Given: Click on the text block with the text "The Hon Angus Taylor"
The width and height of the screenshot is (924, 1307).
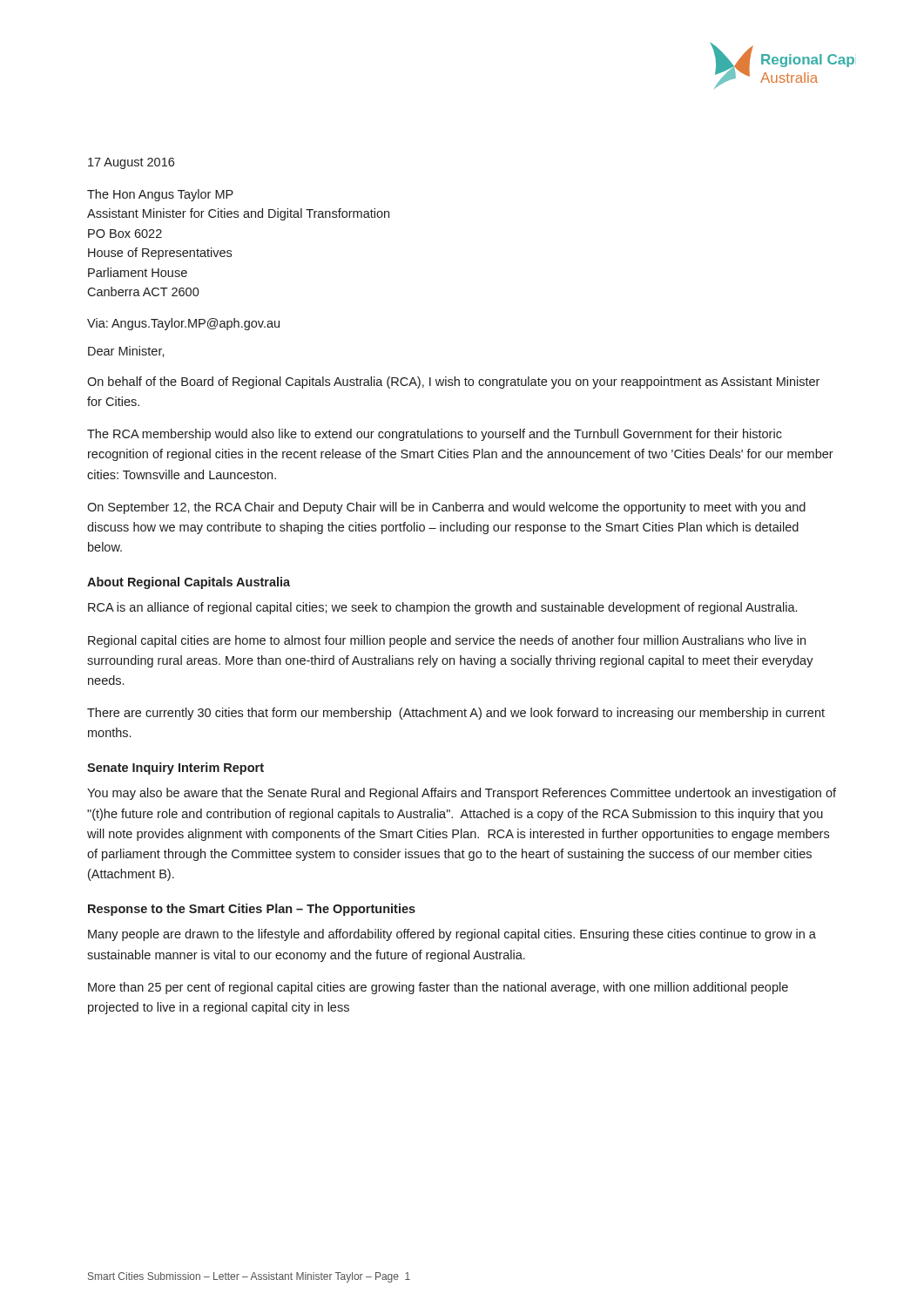Looking at the screenshot, I should (x=239, y=243).
